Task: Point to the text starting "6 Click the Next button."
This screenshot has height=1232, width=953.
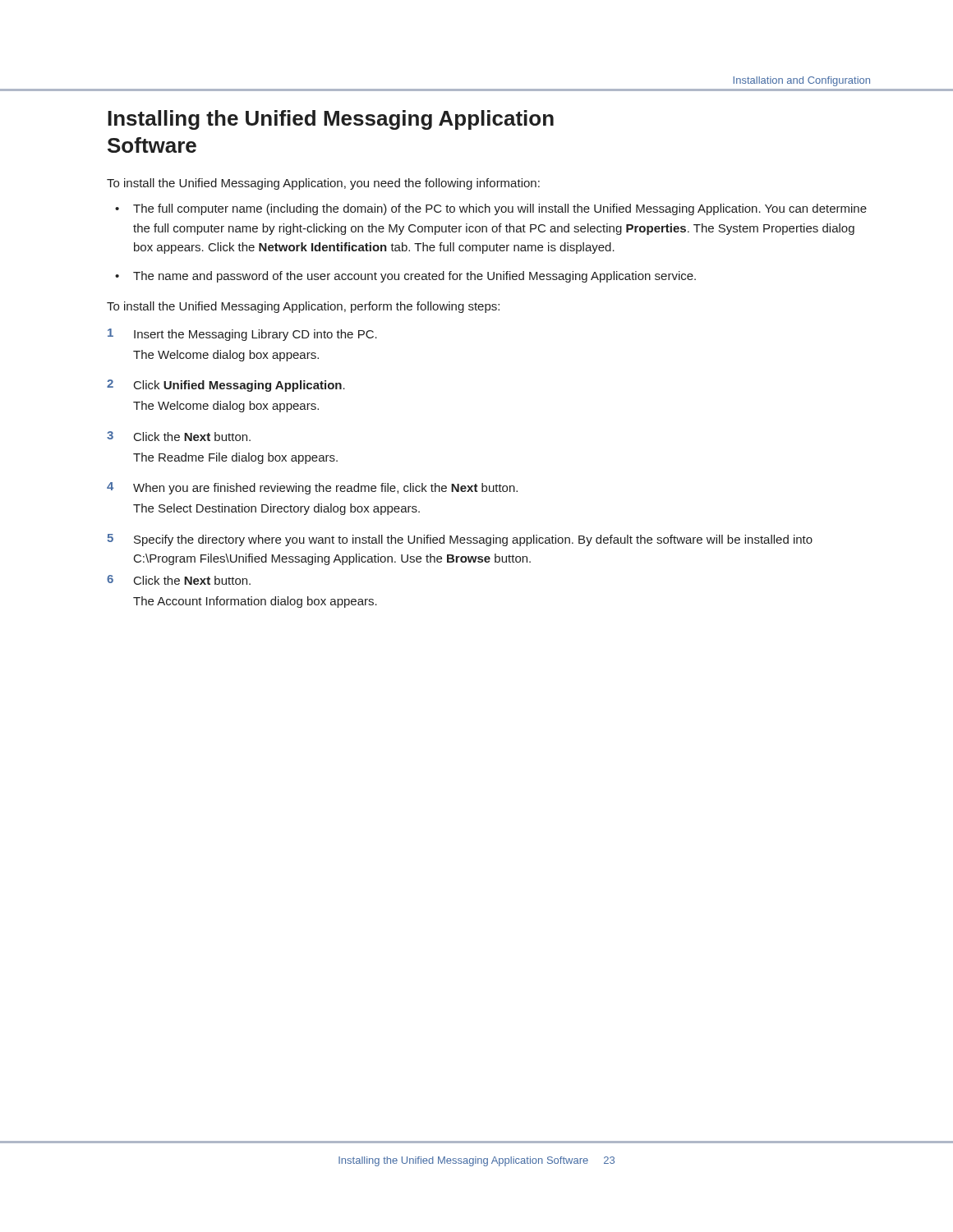Action: pos(179,580)
